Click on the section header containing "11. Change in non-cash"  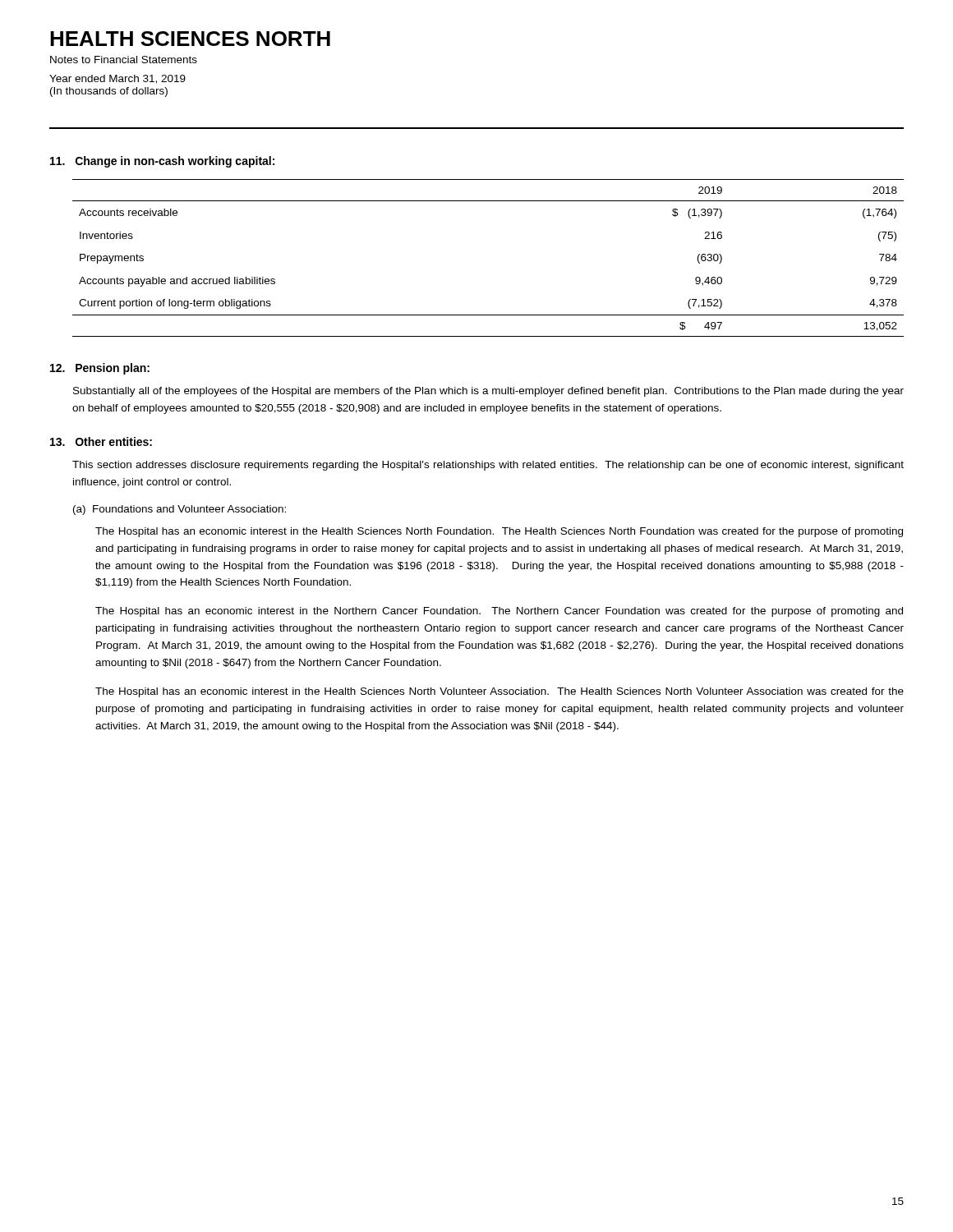tap(162, 161)
